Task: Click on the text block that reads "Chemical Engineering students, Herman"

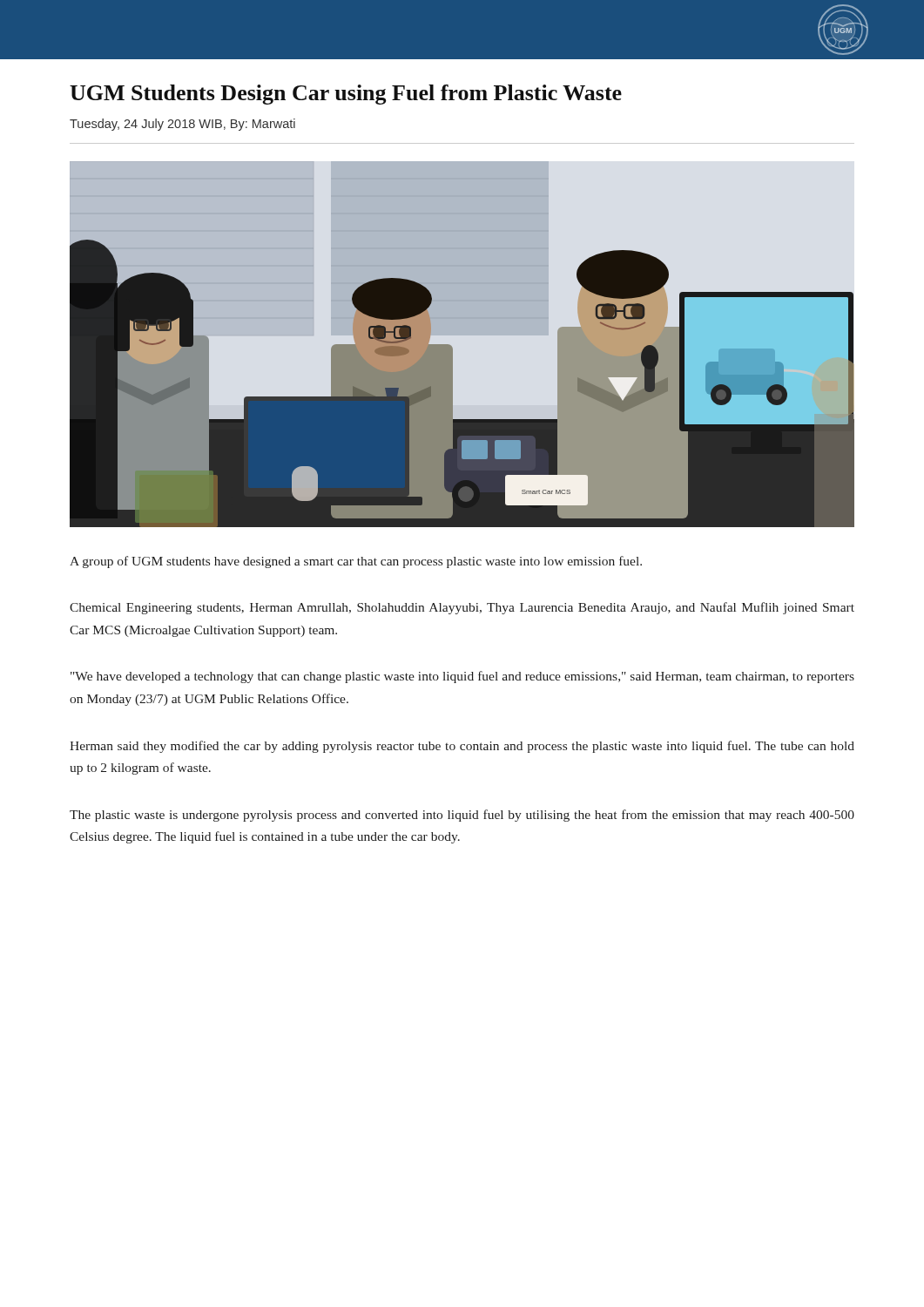Action: click(x=462, y=618)
